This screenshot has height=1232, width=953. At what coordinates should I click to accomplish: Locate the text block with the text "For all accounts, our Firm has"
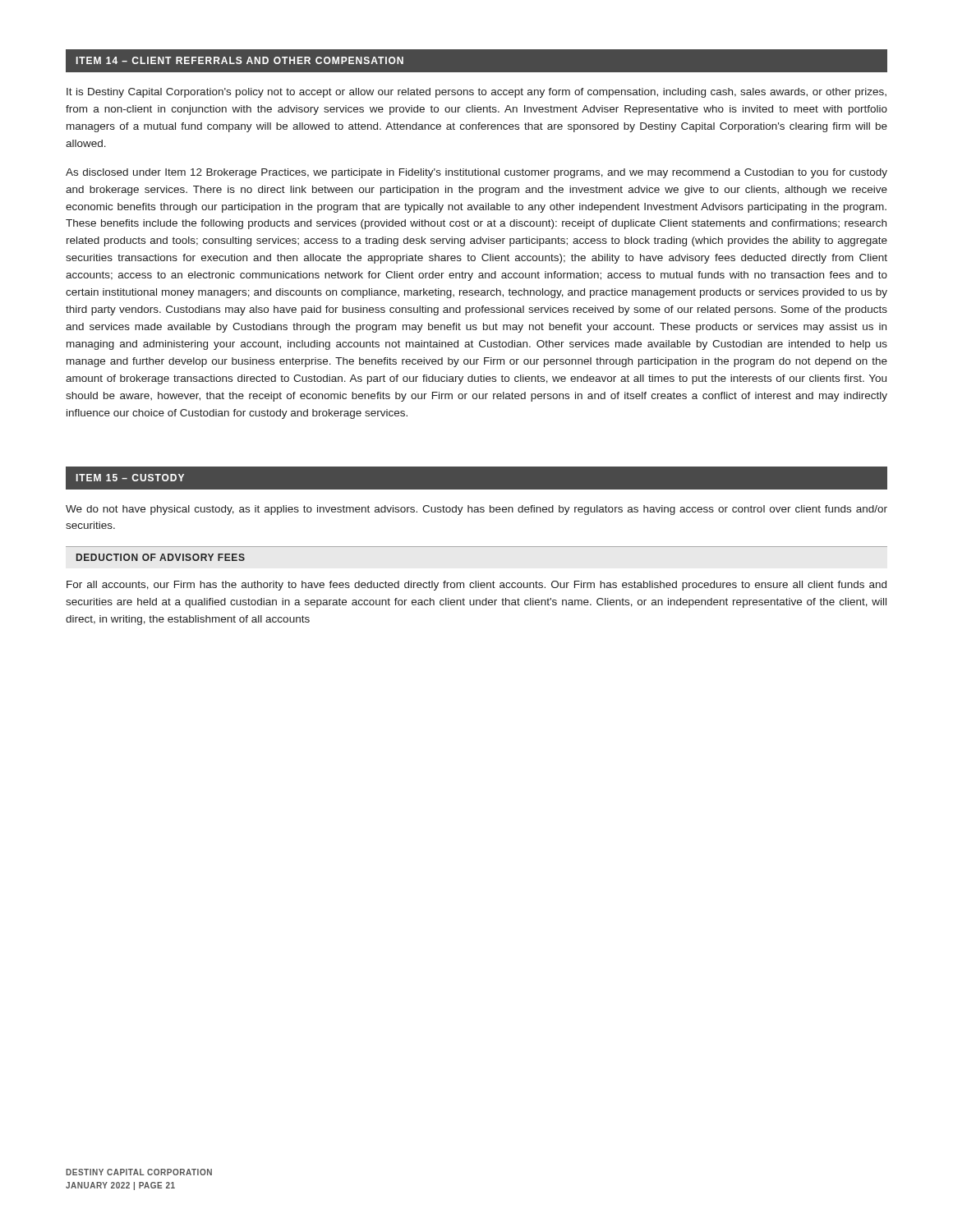tap(476, 602)
